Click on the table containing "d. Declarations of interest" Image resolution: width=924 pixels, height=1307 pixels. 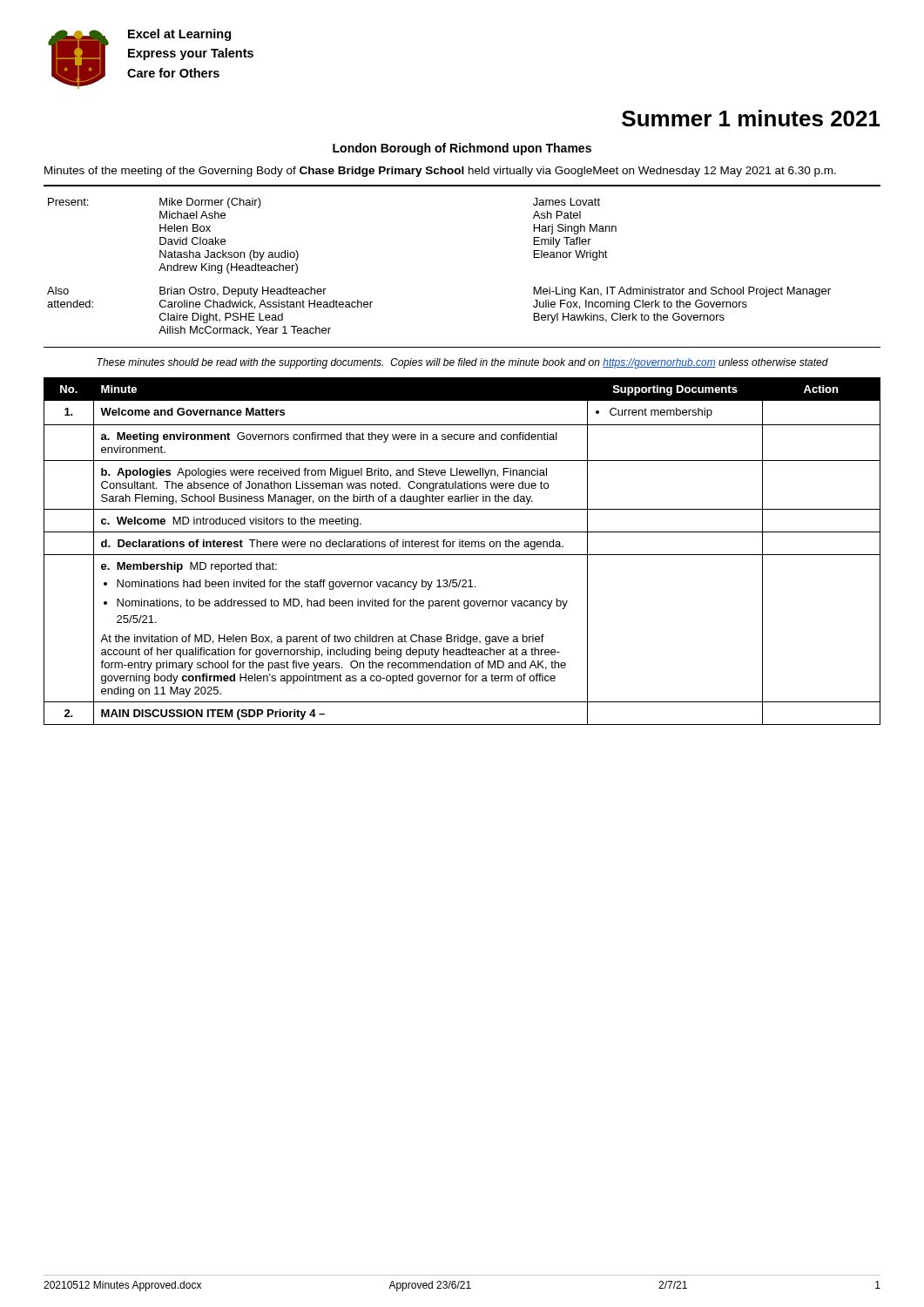[x=462, y=551]
